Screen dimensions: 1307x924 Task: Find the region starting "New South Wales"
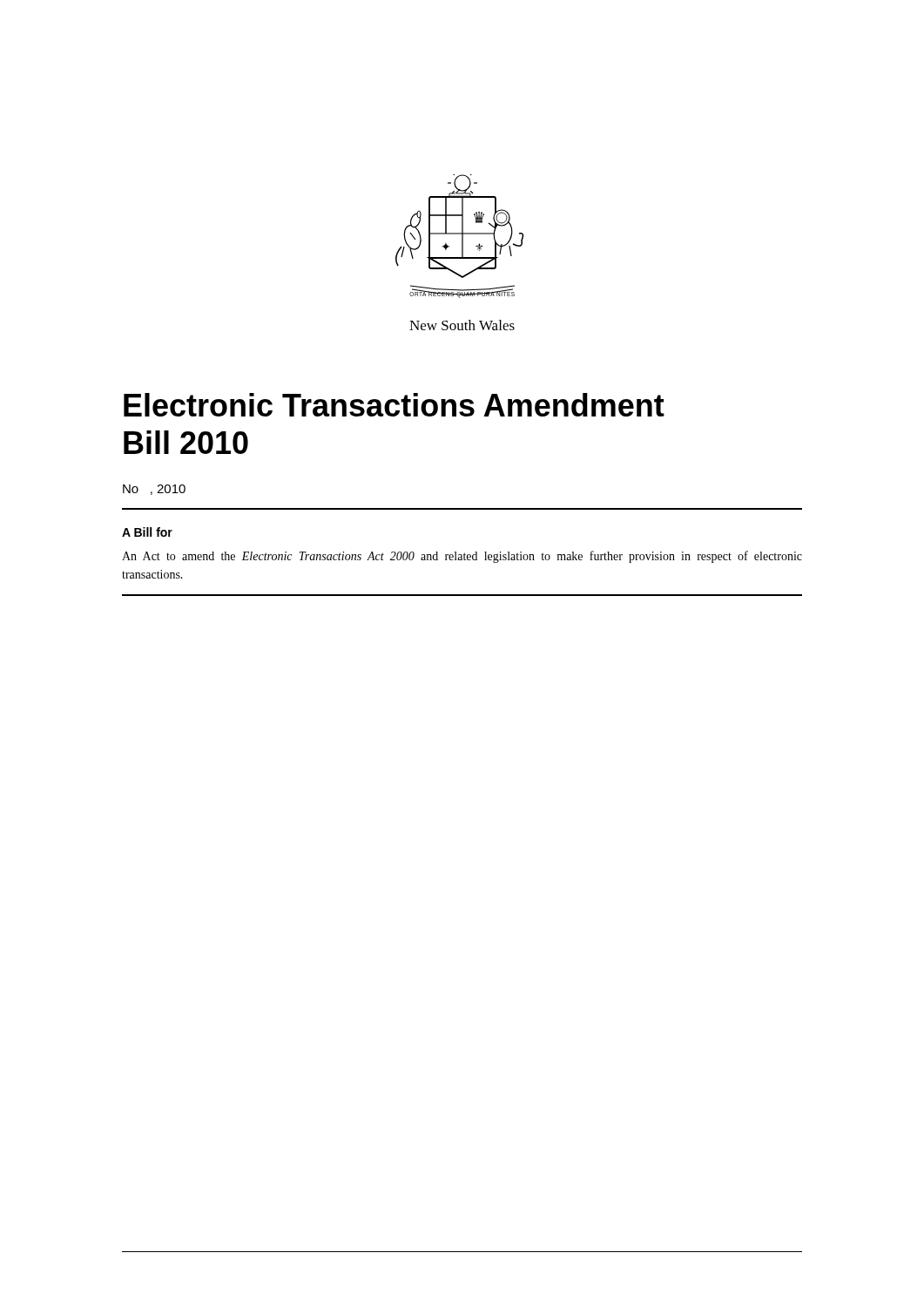pyautogui.click(x=462, y=325)
